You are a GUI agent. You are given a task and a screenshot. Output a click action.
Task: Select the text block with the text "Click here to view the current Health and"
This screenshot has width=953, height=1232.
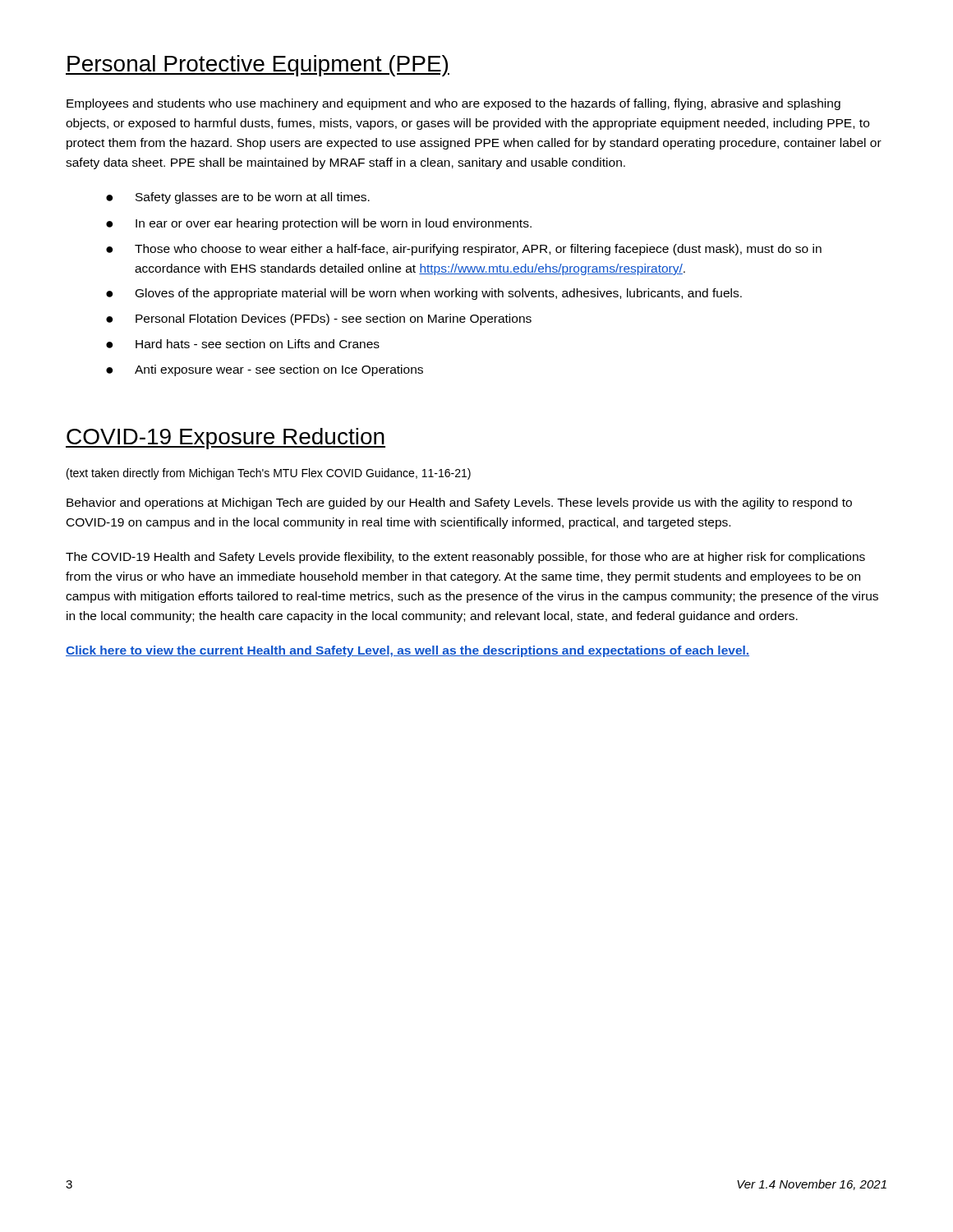point(408,650)
